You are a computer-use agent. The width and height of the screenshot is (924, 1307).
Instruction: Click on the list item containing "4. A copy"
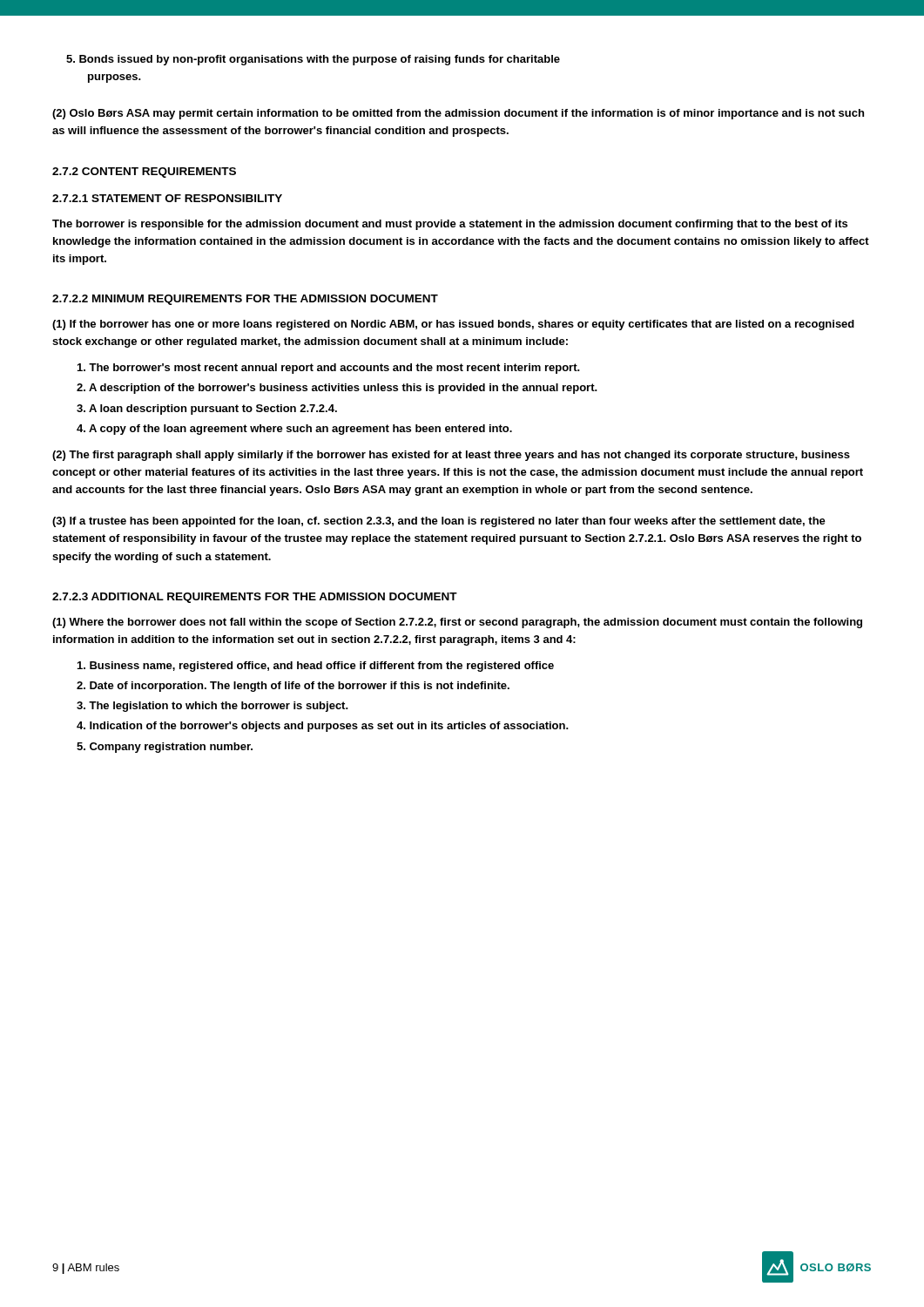point(295,428)
